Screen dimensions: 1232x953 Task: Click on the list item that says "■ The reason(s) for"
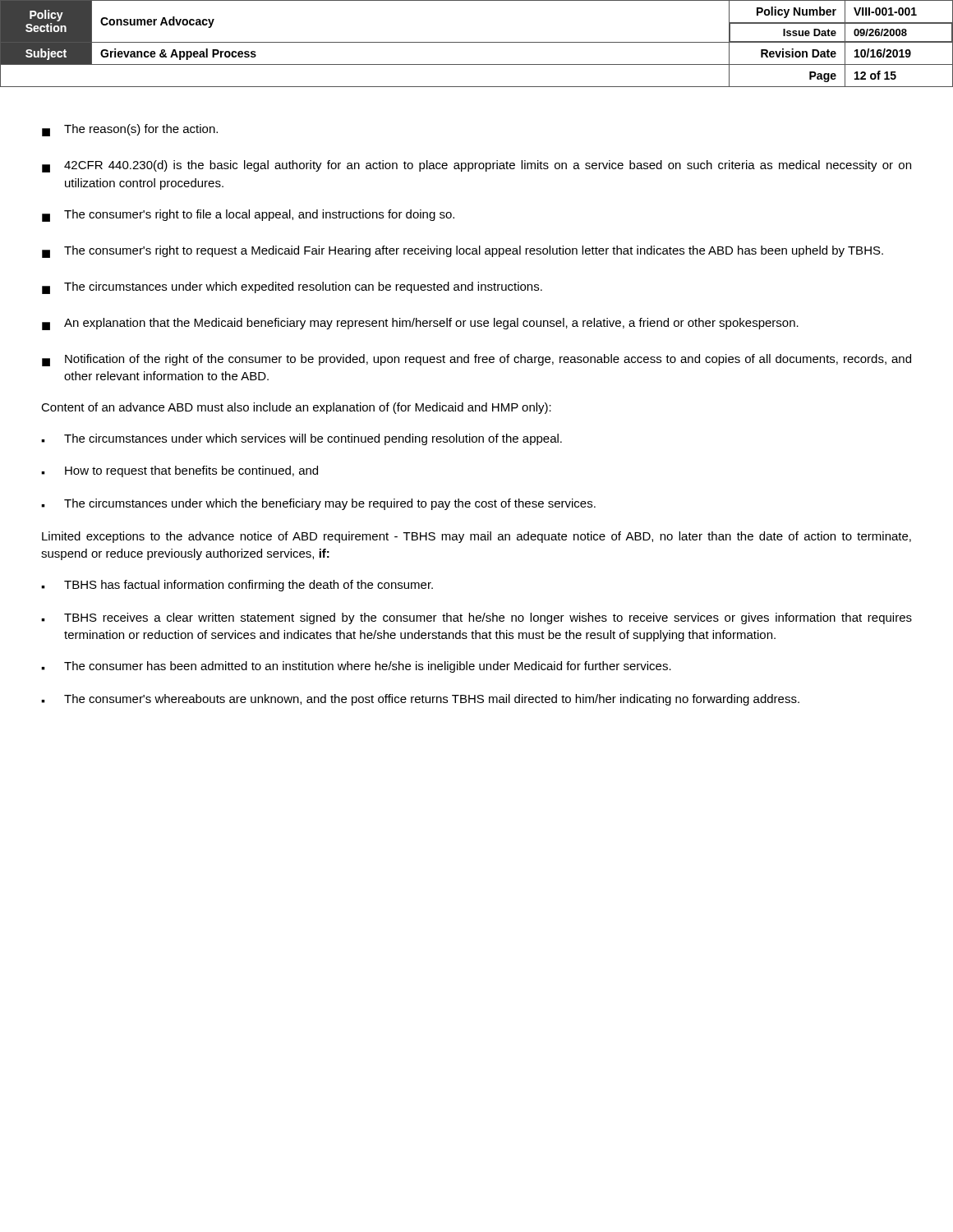130,130
